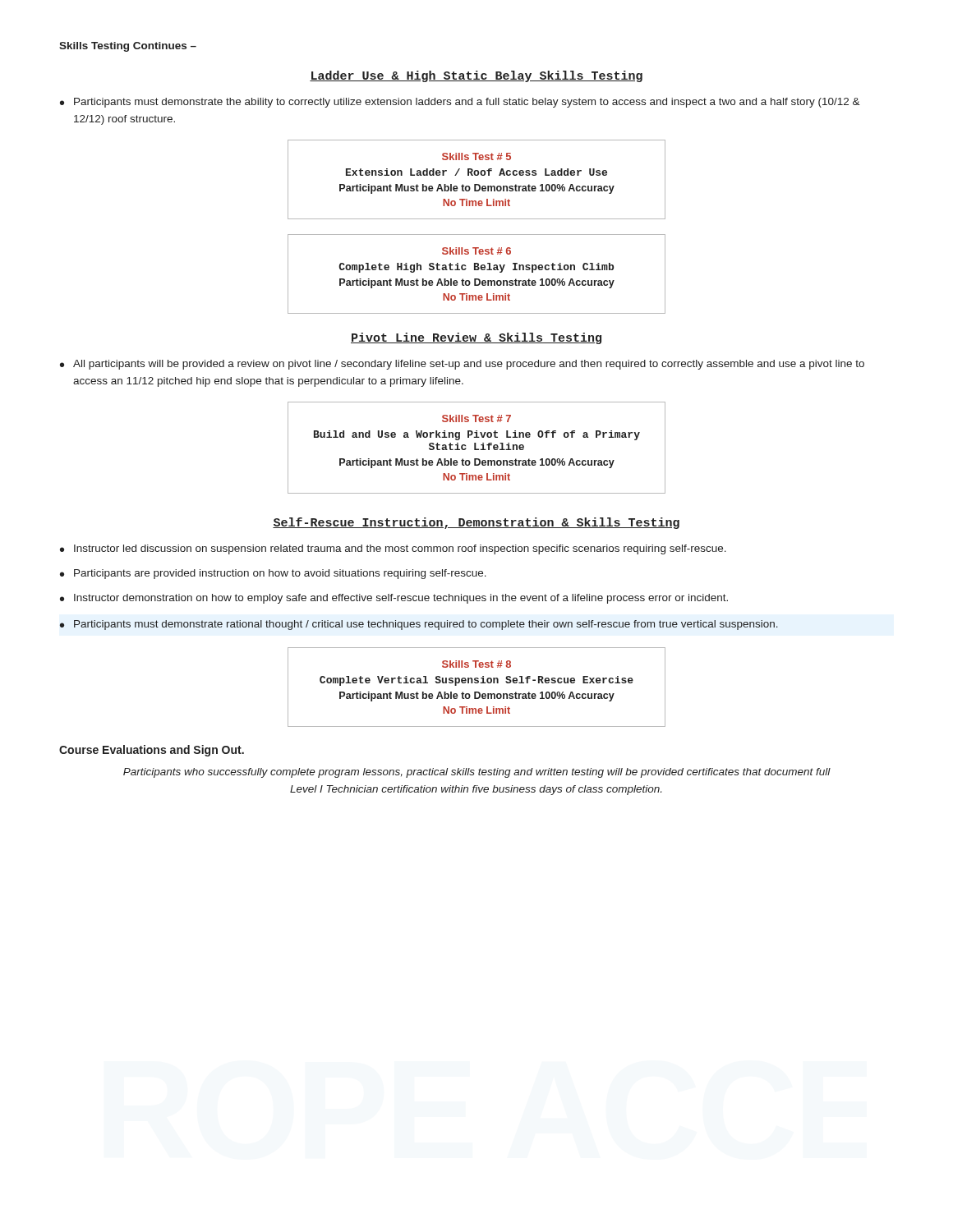Where is the passage that starts "• Instructor led discussion on"?
953x1232 pixels.
393,549
